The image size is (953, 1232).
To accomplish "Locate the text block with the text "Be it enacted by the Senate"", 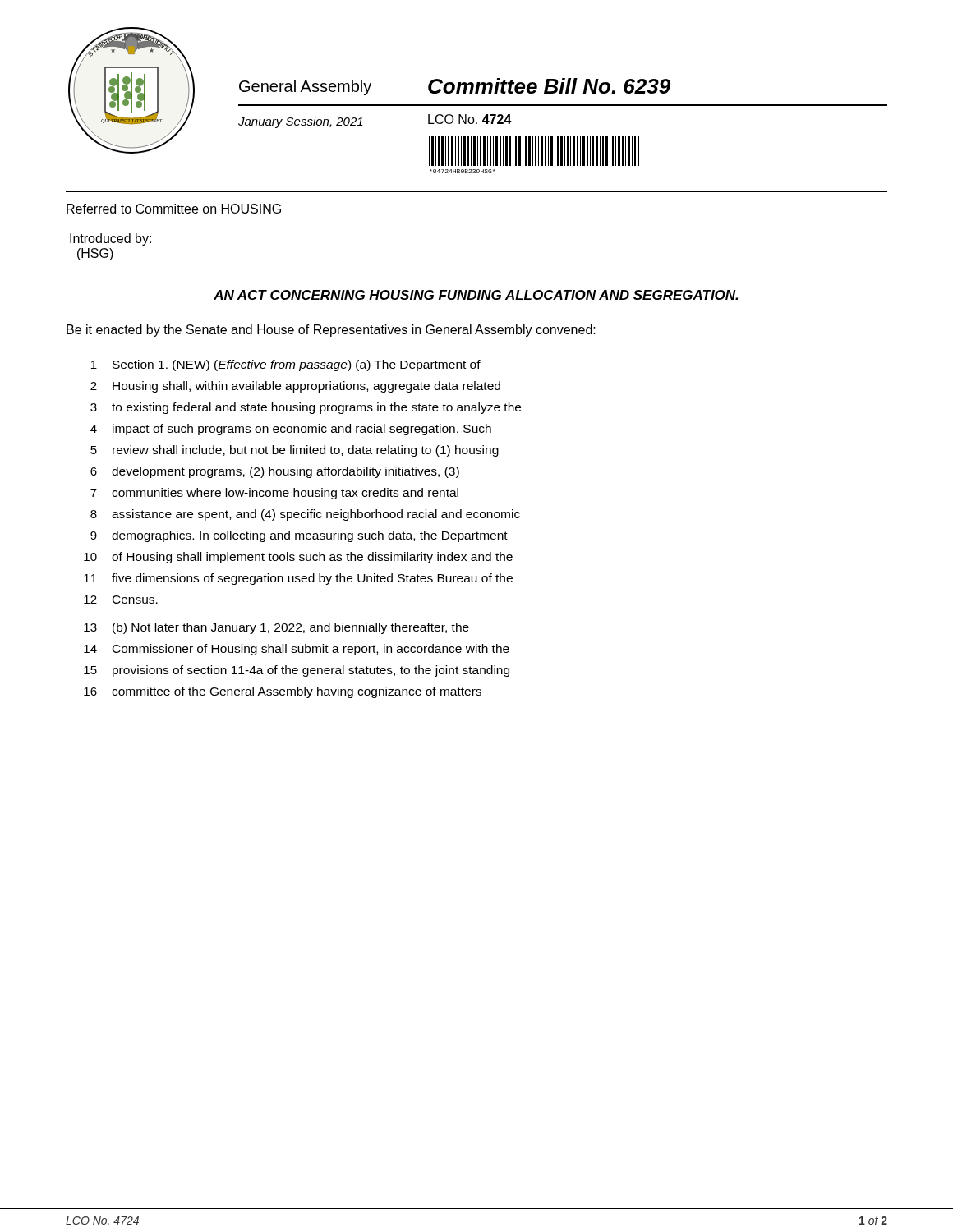I will (331, 330).
